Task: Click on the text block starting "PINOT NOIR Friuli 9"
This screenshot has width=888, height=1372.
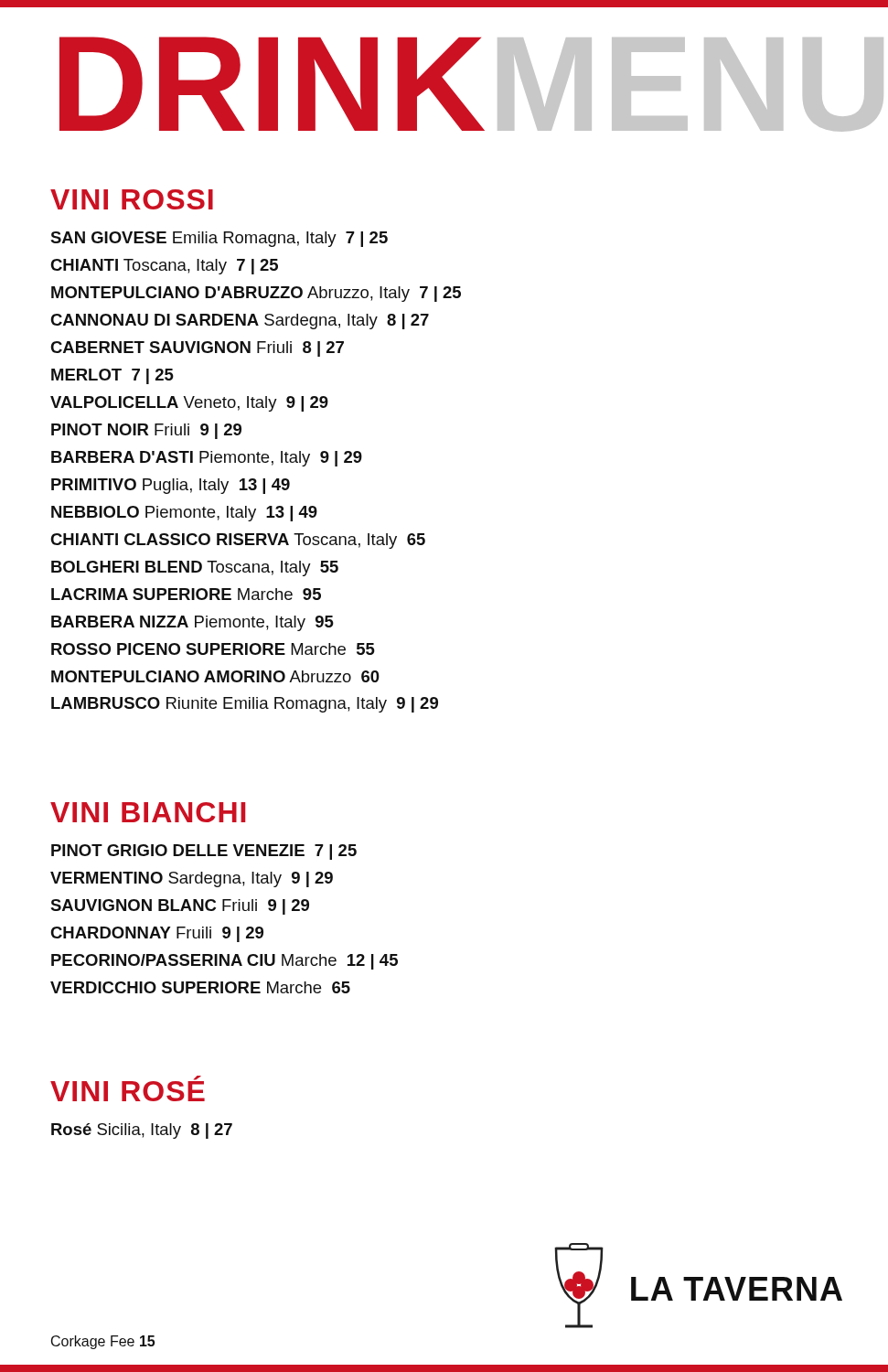Action: coord(146,429)
